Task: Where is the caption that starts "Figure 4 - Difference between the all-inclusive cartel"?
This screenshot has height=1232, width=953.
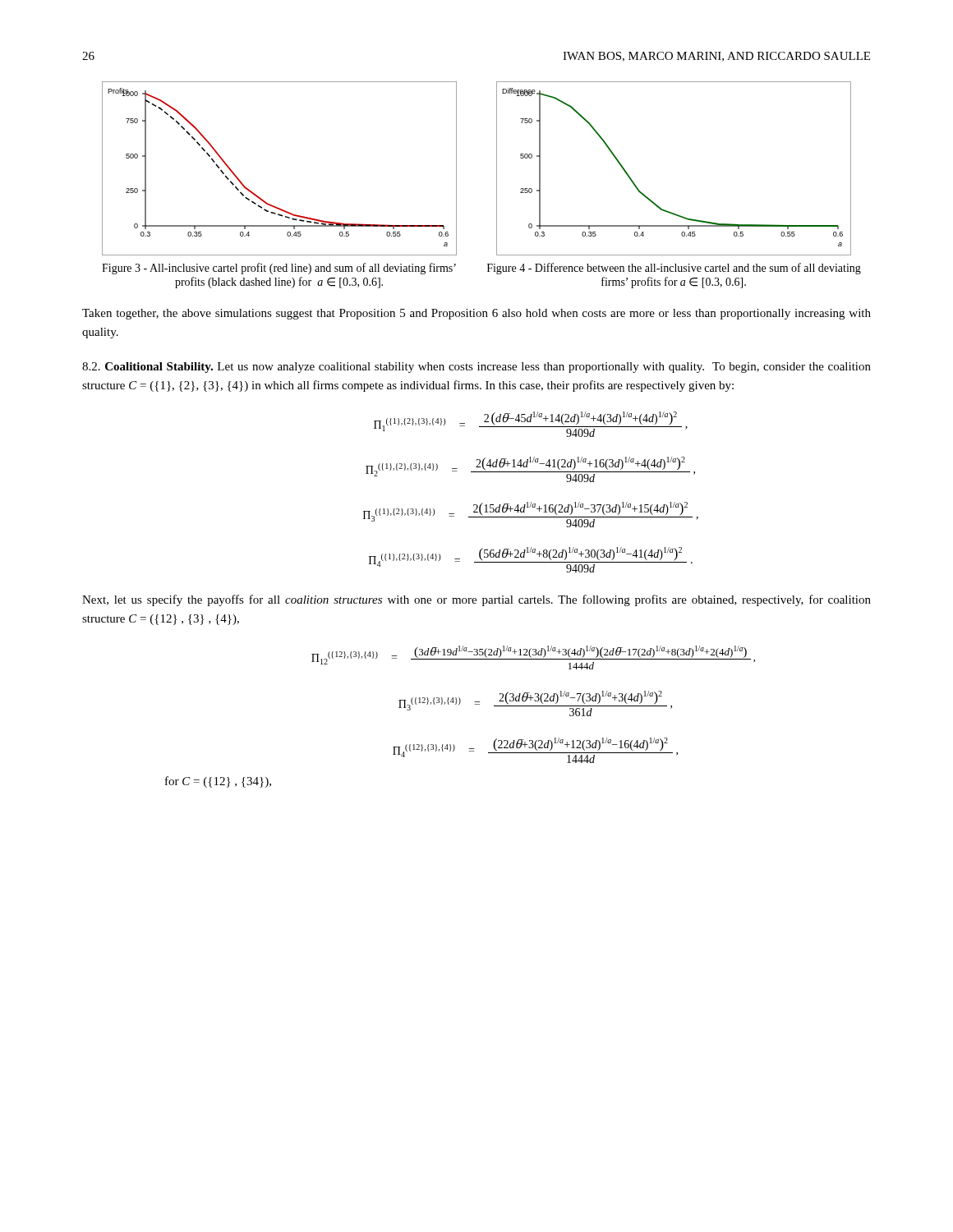Action: [674, 275]
